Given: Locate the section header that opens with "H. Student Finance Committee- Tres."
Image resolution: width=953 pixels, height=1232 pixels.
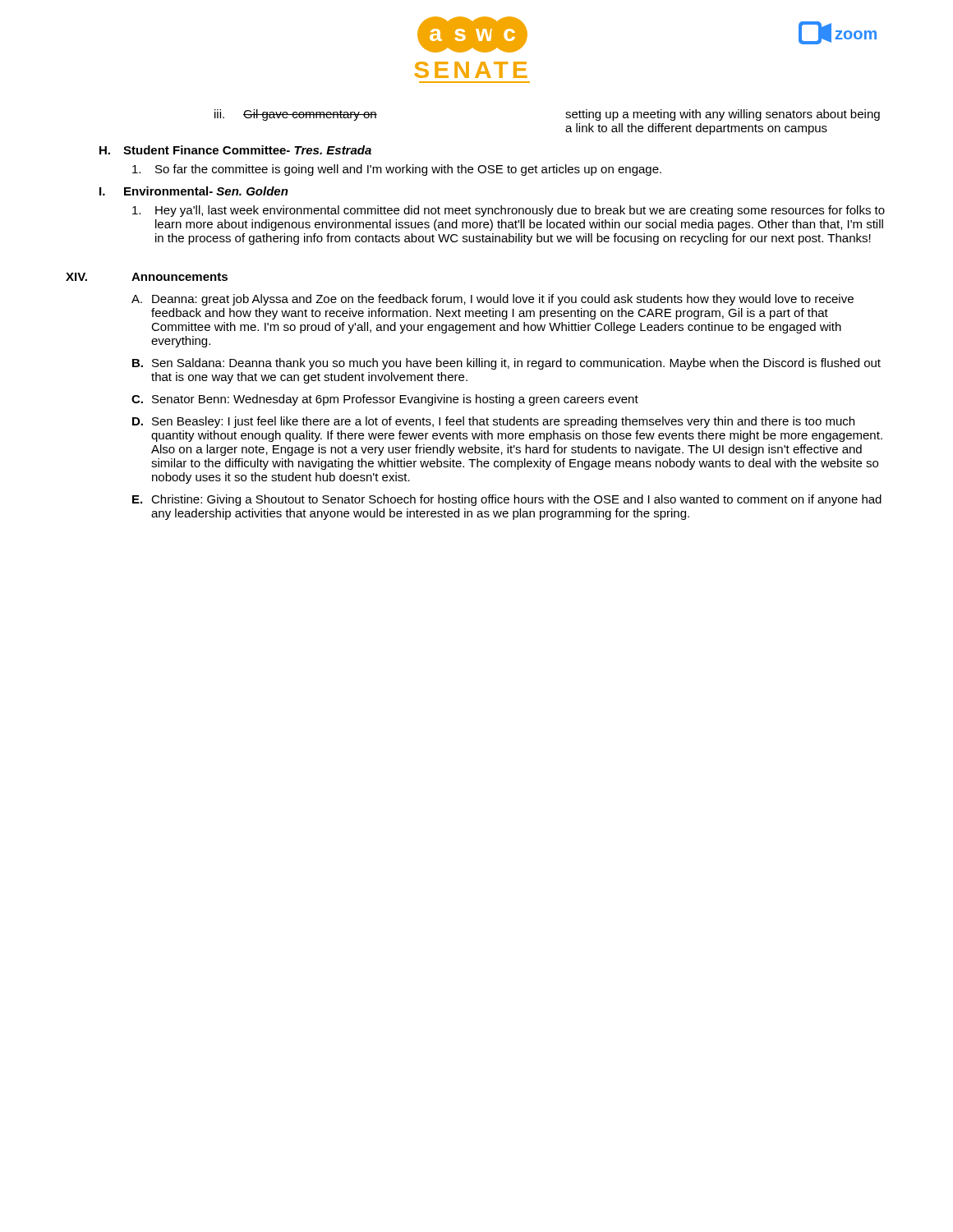Looking at the screenshot, I should pyautogui.click(x=235, y=150).
